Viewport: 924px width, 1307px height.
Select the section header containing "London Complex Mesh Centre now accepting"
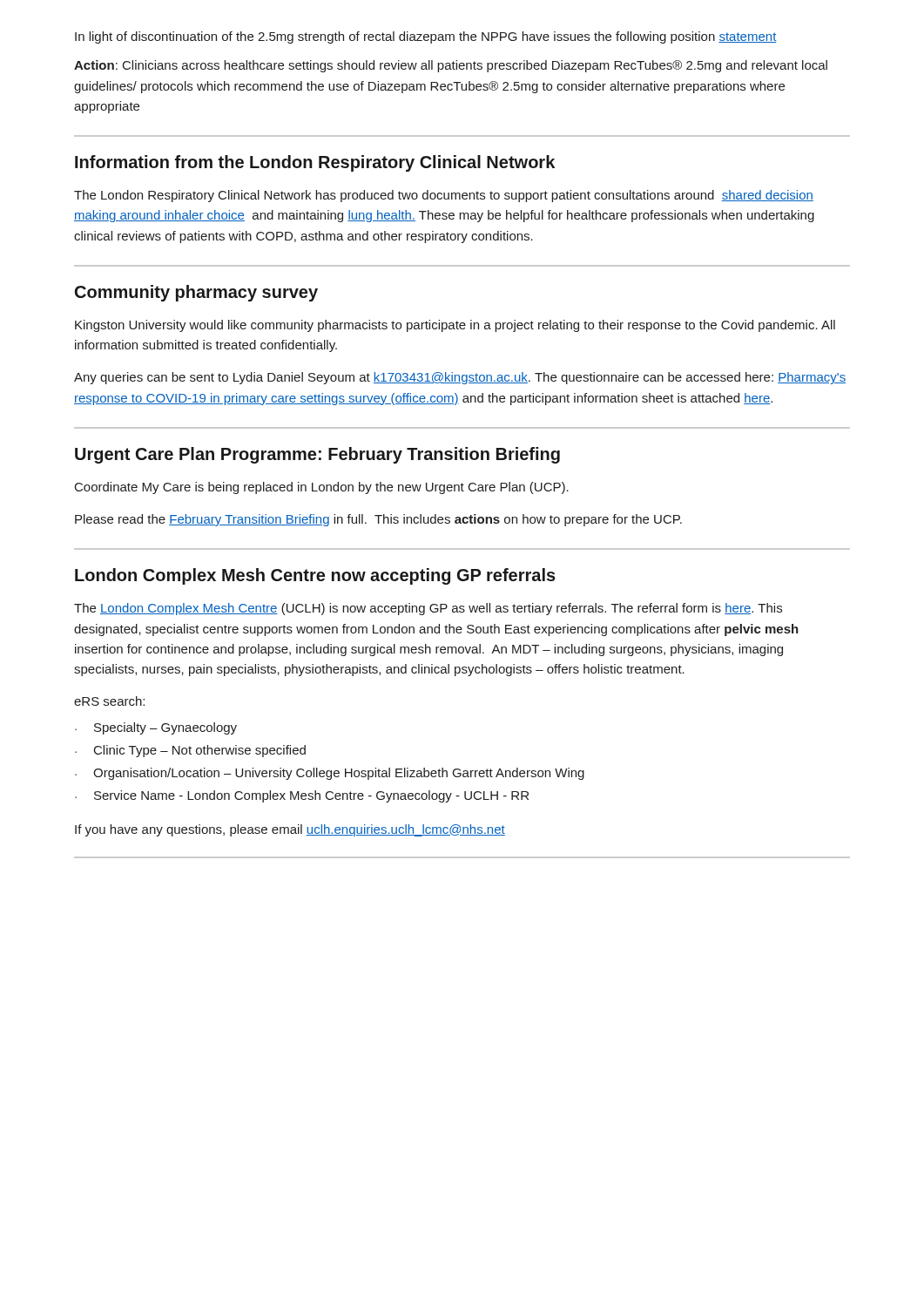coord(315,575)
